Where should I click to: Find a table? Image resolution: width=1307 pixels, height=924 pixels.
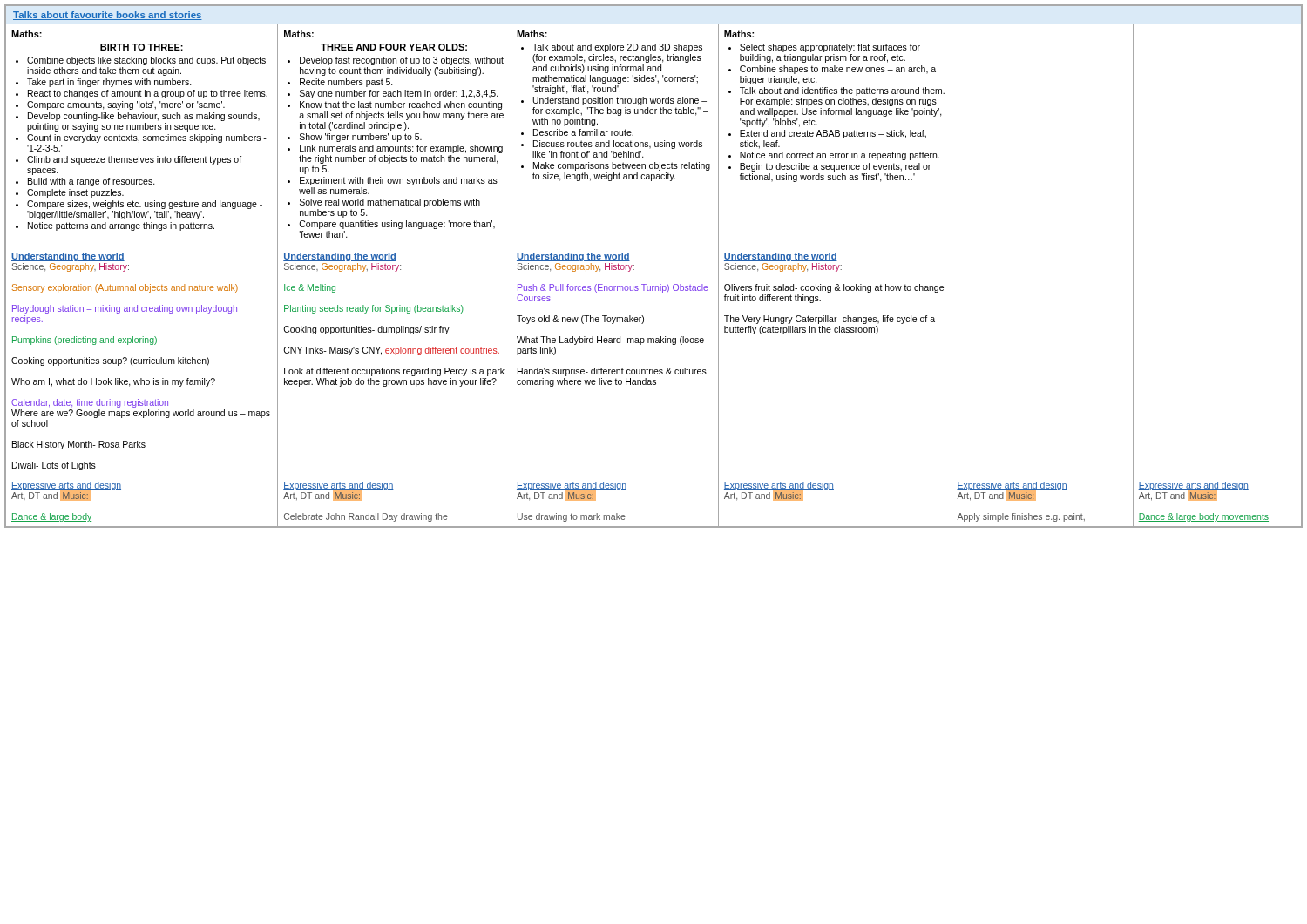pyautogui.click(x=654, y=266)
